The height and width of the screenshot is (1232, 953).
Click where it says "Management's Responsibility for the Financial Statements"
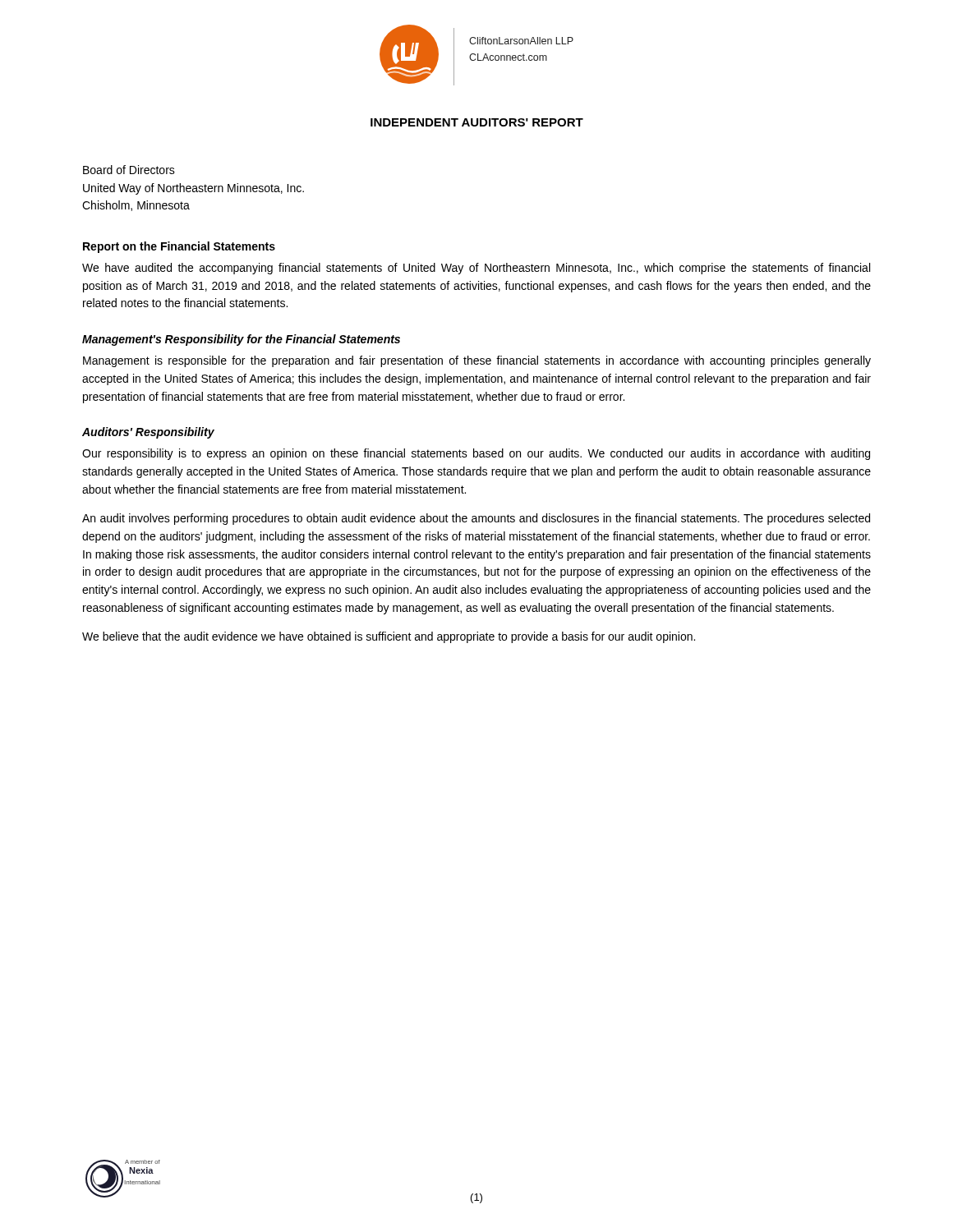coord(241,339)
